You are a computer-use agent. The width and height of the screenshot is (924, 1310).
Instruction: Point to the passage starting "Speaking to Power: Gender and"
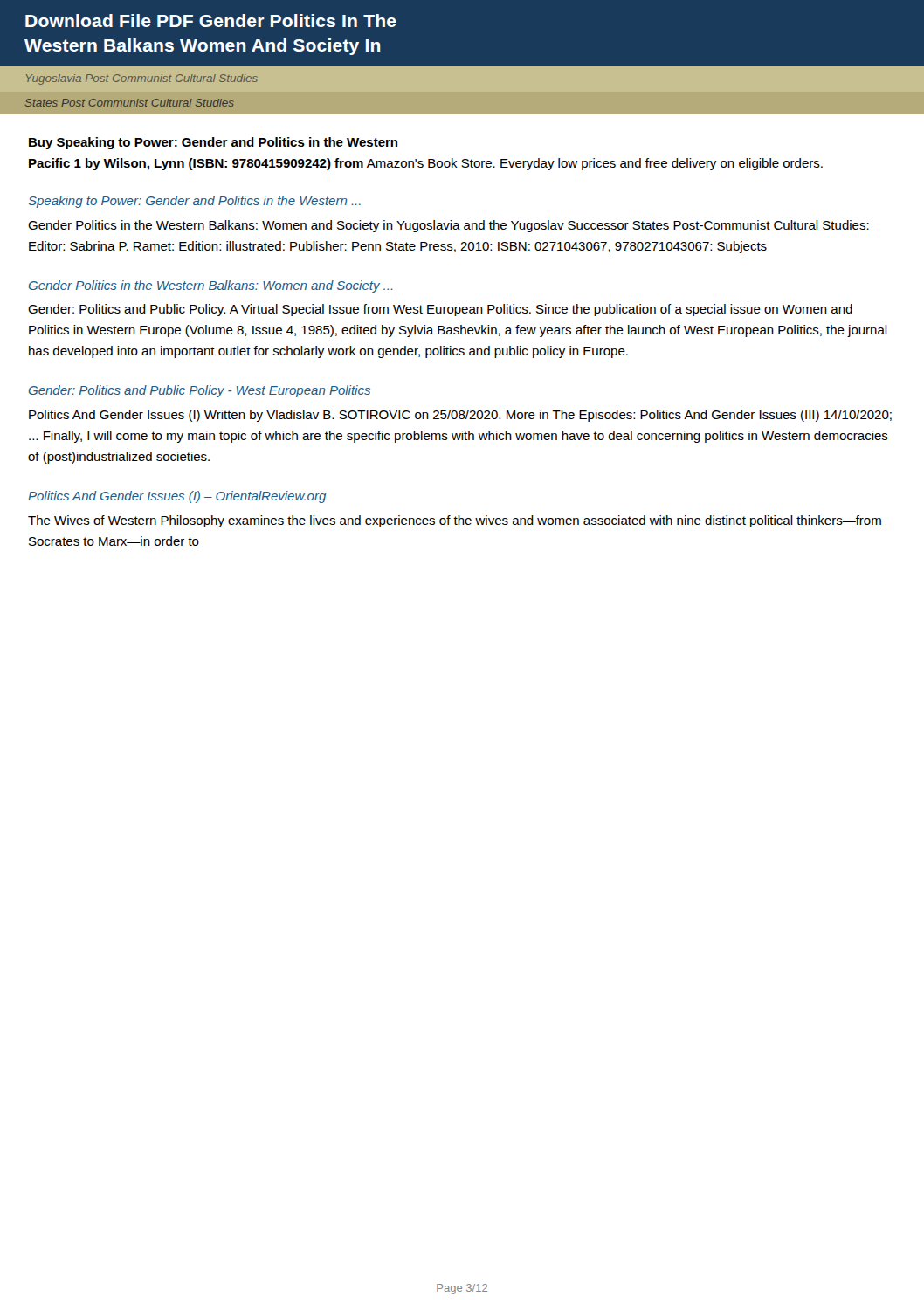195,200
